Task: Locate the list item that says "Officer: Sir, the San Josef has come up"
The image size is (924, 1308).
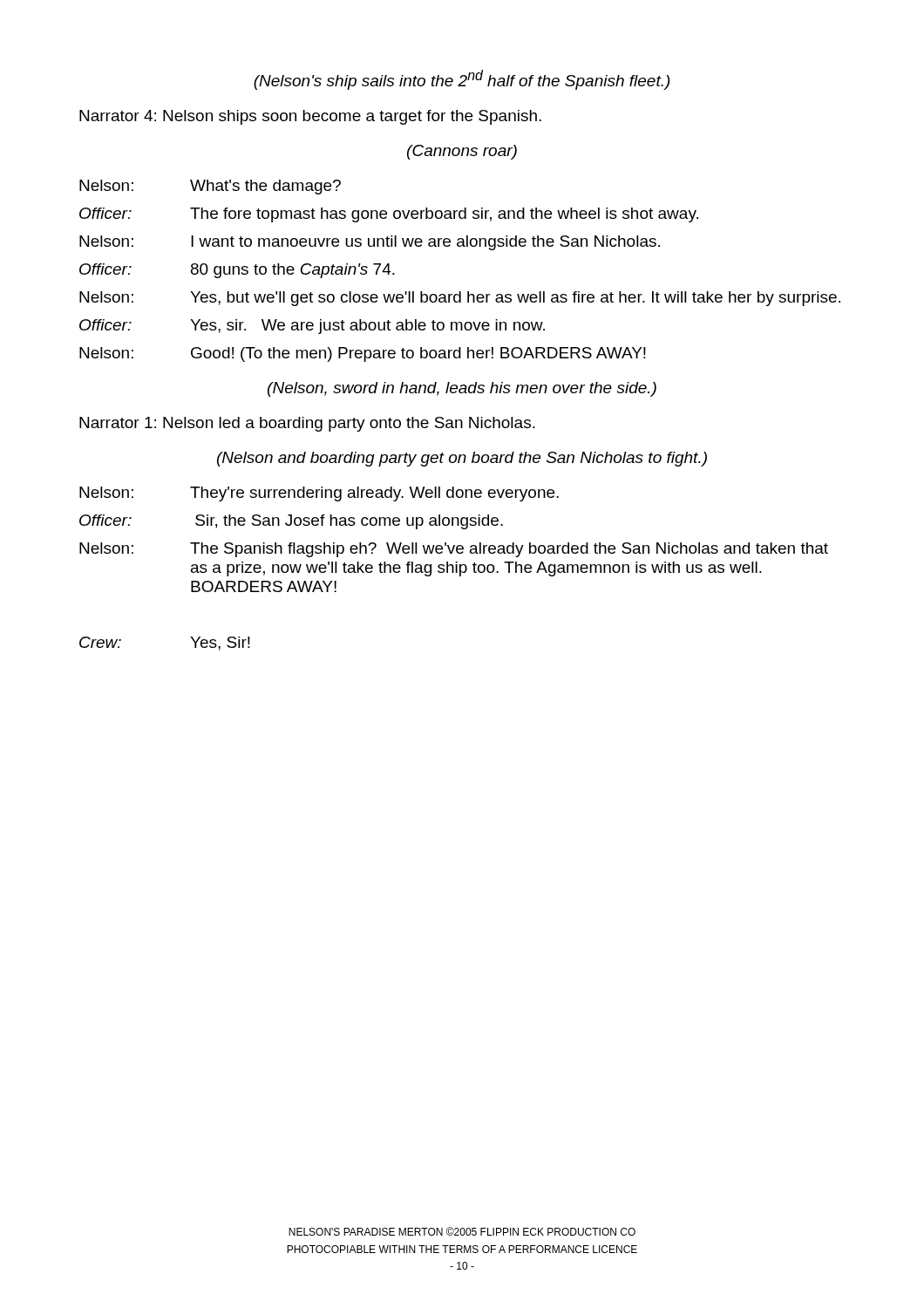Action: 462,521
